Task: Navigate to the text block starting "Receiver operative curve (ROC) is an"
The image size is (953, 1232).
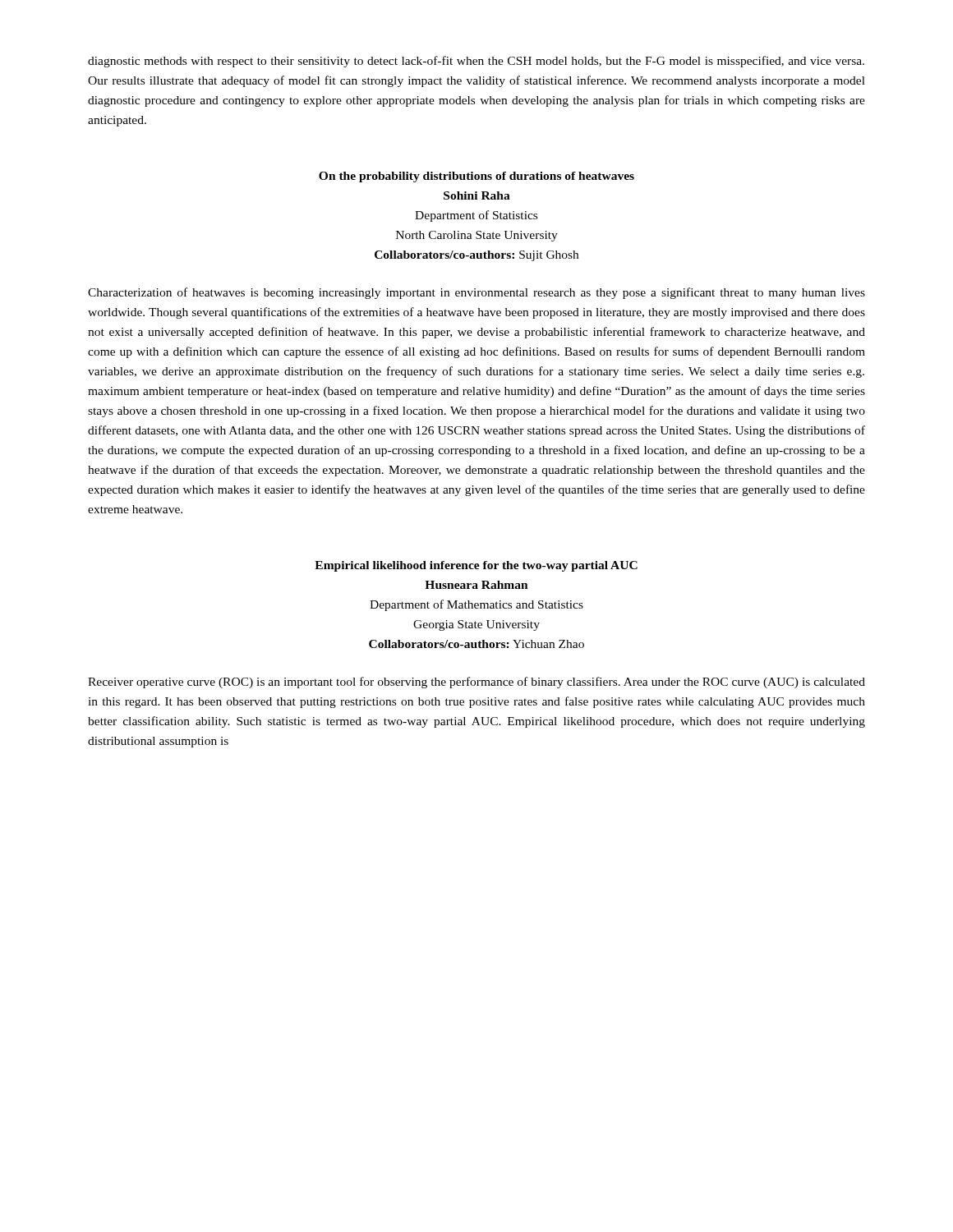Action: (476, 711)
